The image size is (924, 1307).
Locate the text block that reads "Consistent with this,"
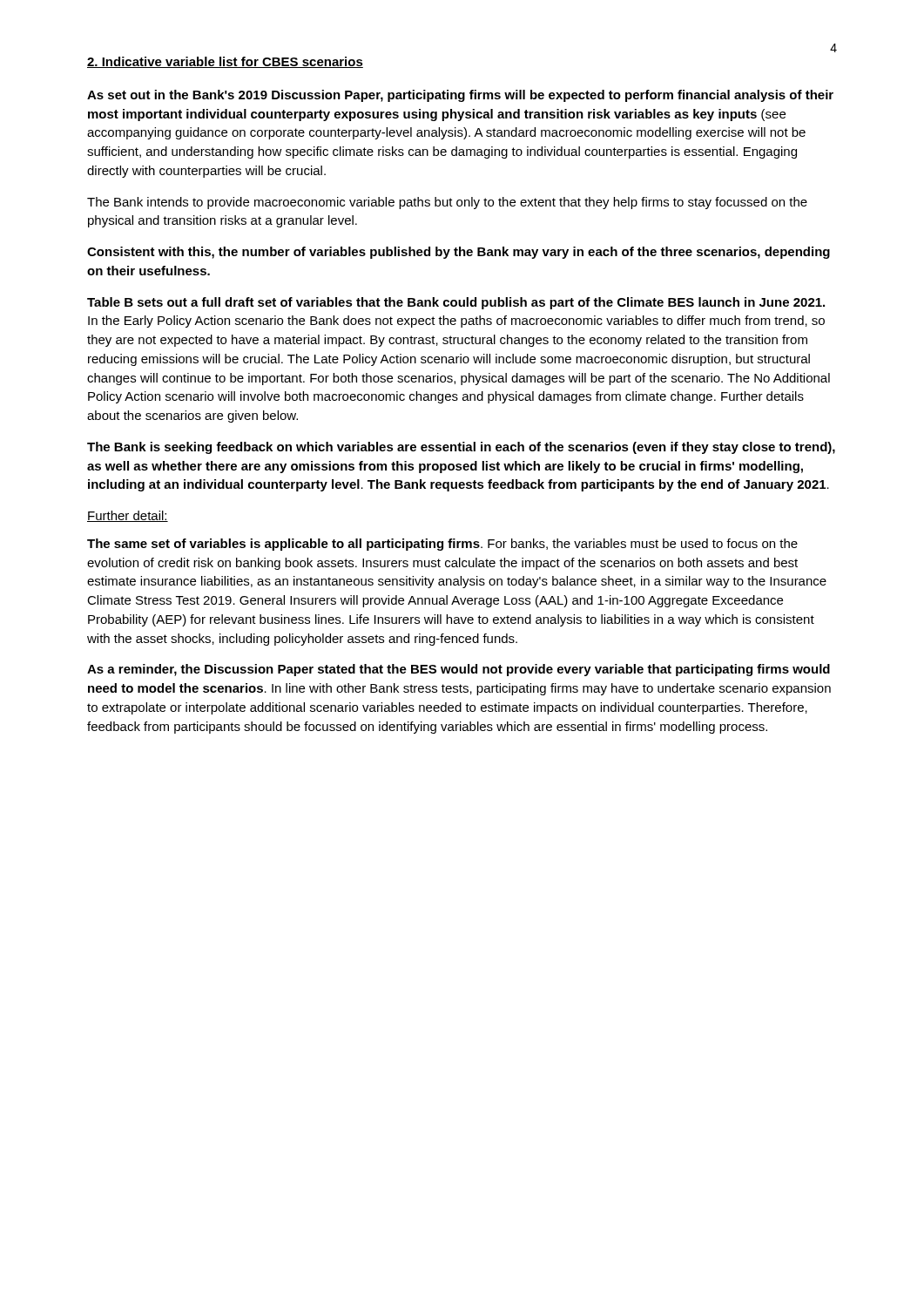coord(459,261)
